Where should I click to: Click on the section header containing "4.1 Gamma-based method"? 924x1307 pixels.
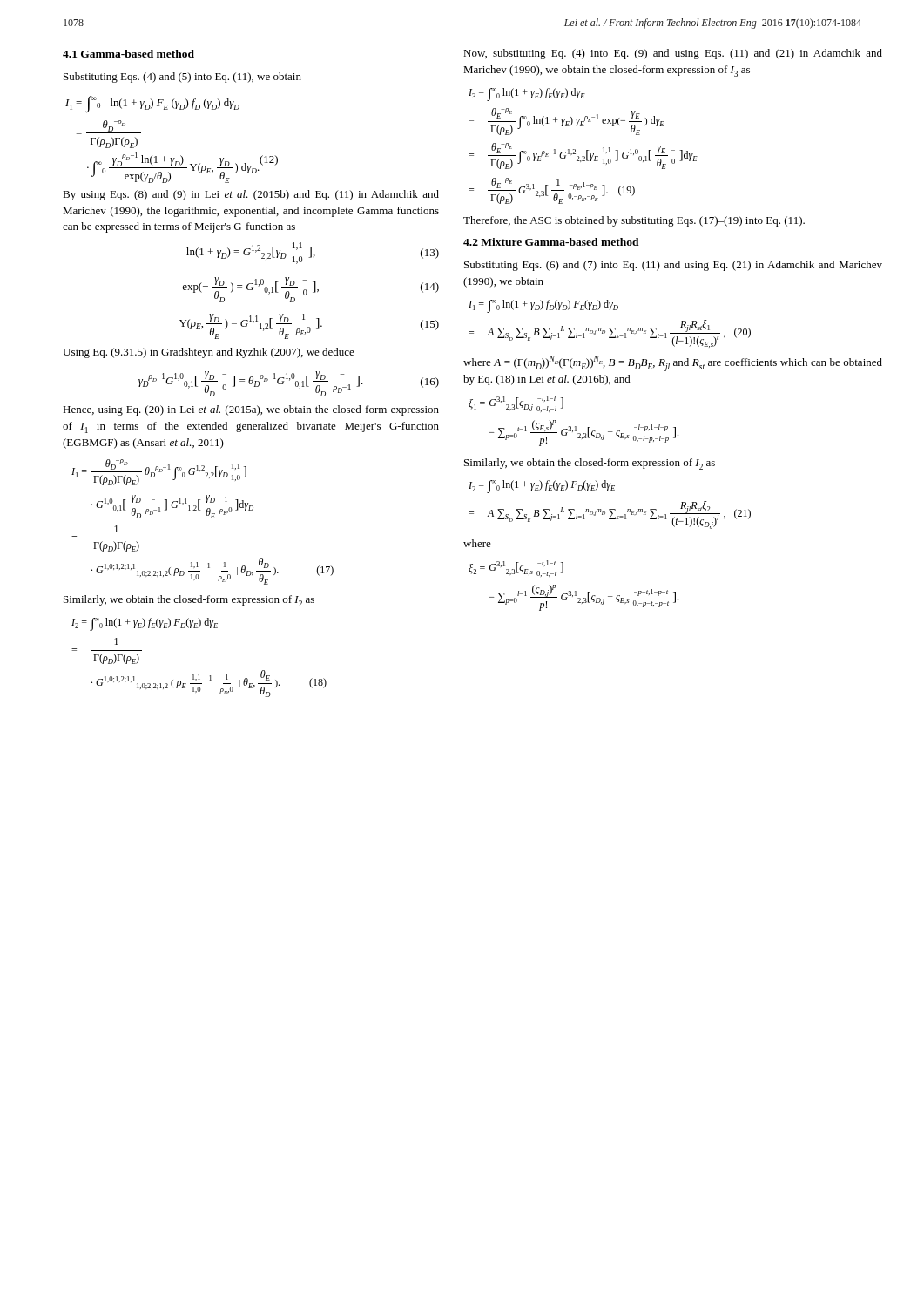pos(129,54)
